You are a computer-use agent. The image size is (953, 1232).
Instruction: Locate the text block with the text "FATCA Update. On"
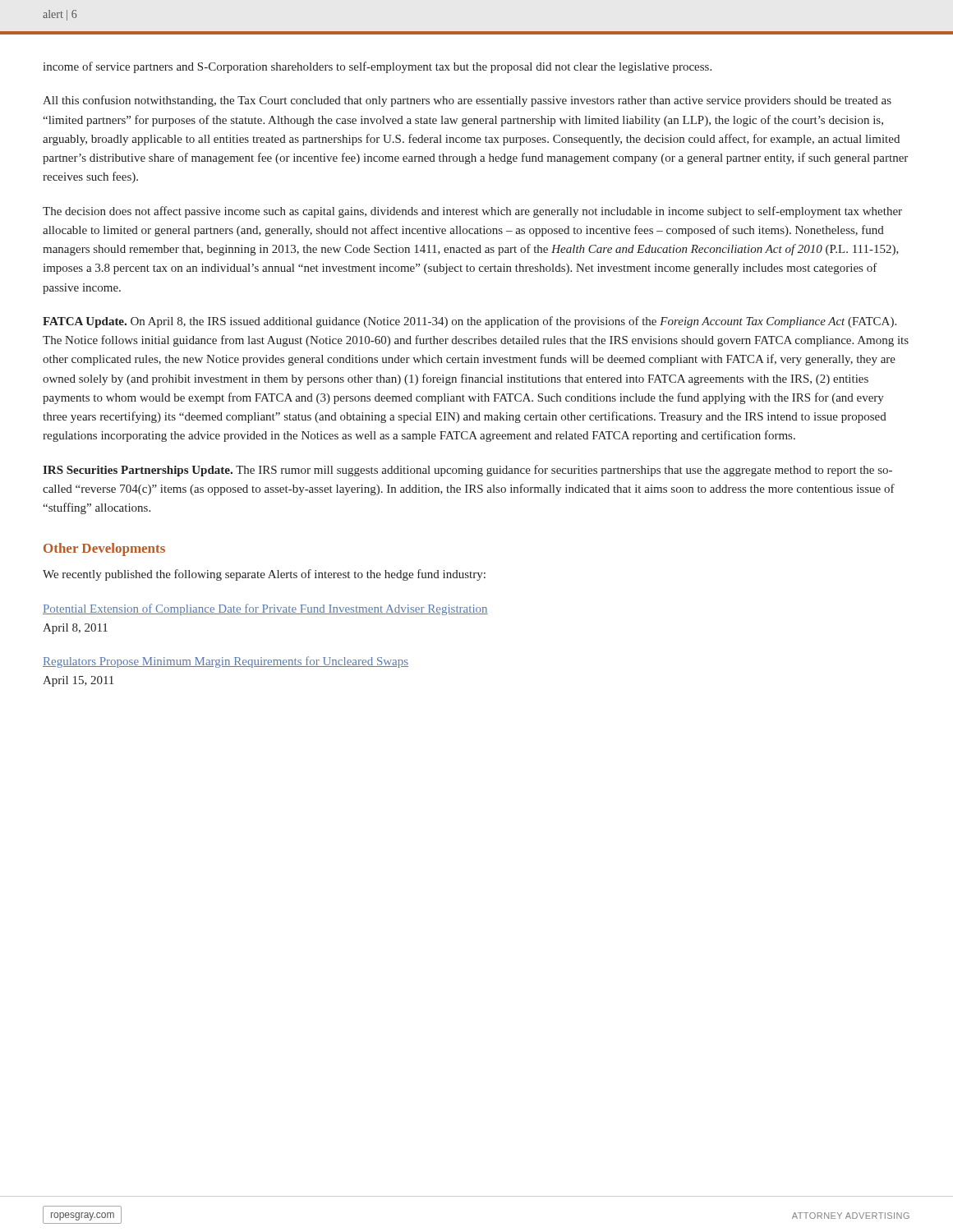476,378
